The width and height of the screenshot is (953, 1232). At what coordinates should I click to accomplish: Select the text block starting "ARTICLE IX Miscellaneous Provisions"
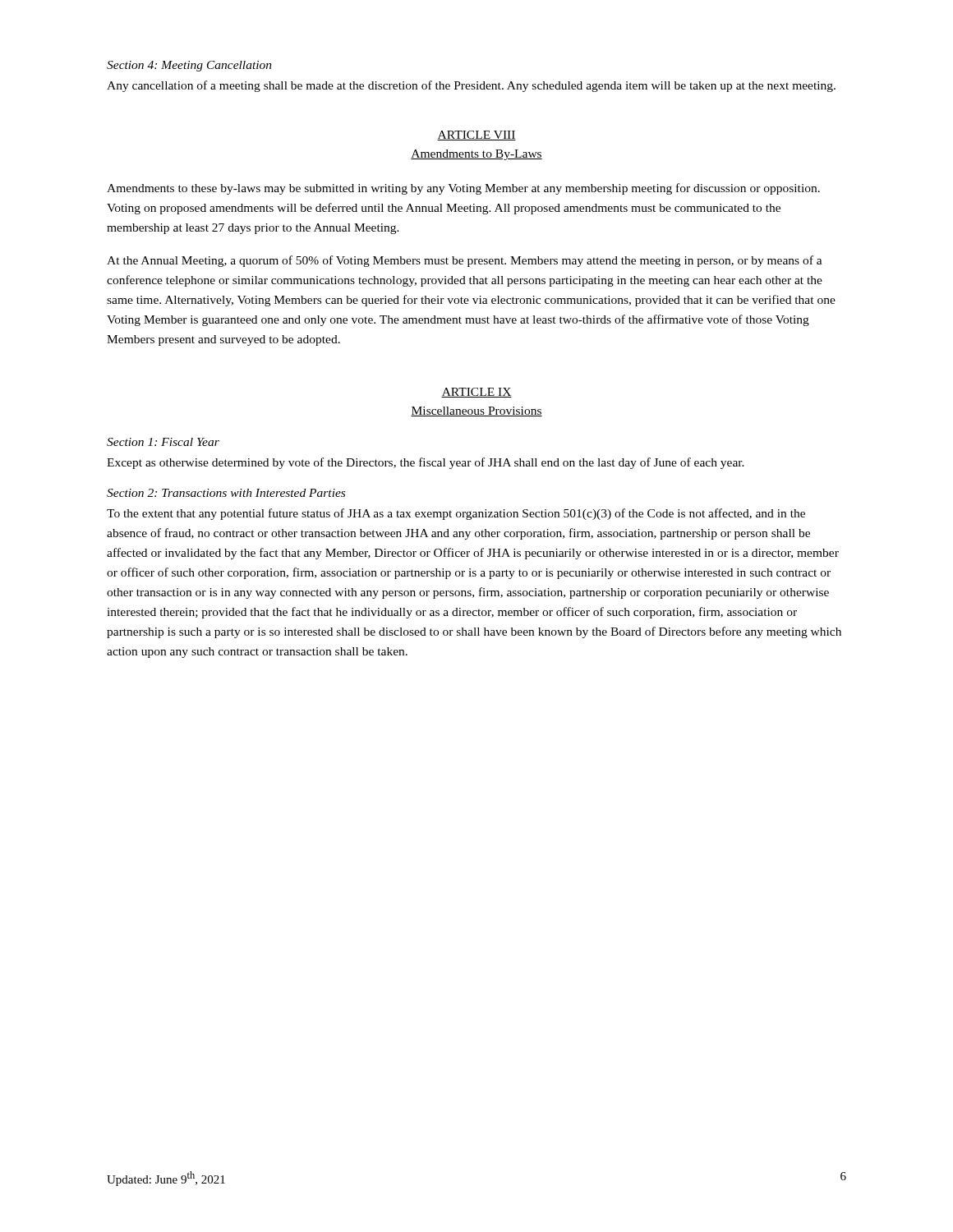(x=476, y=401)
